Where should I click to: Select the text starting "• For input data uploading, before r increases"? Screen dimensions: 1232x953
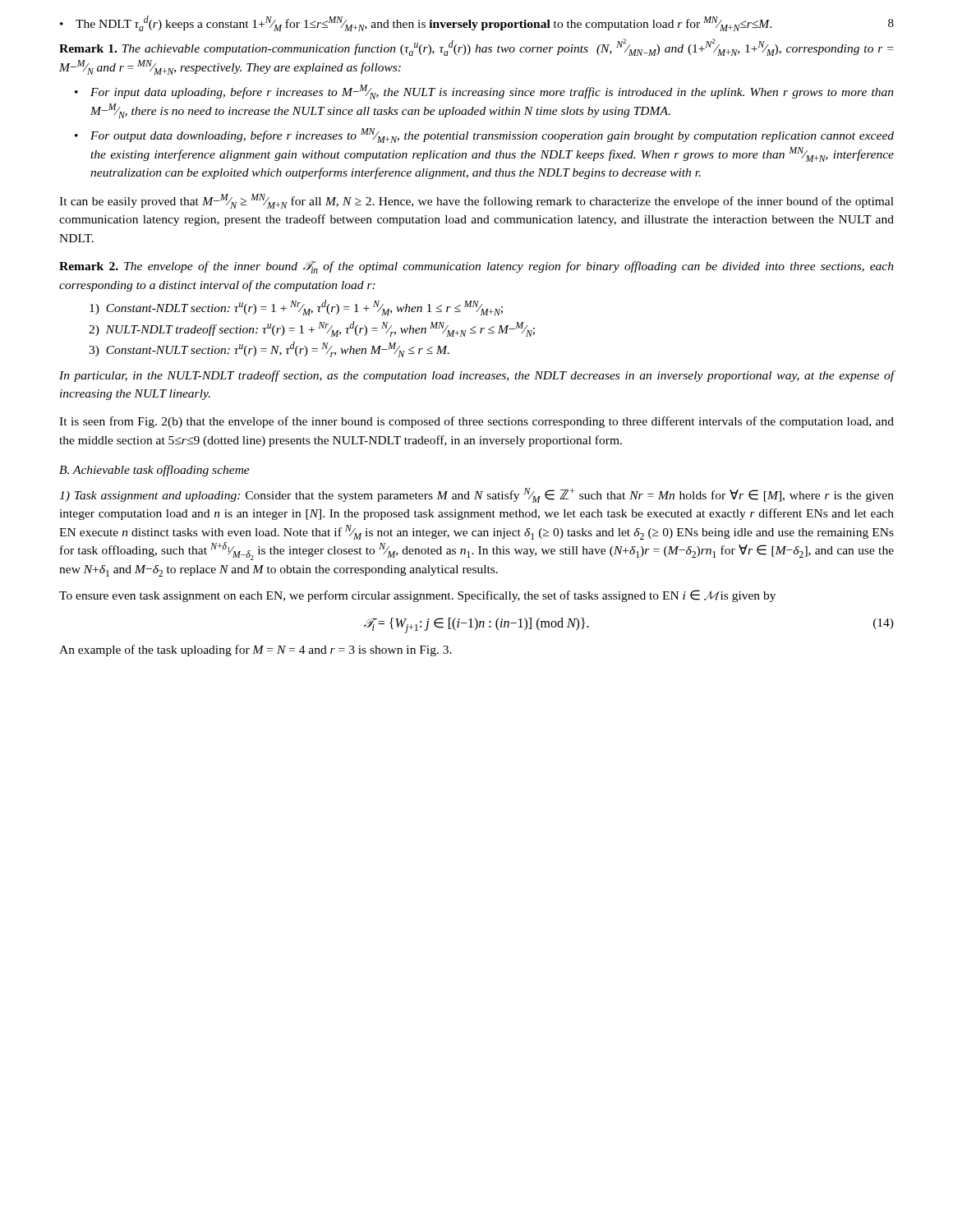click(484, 102)
